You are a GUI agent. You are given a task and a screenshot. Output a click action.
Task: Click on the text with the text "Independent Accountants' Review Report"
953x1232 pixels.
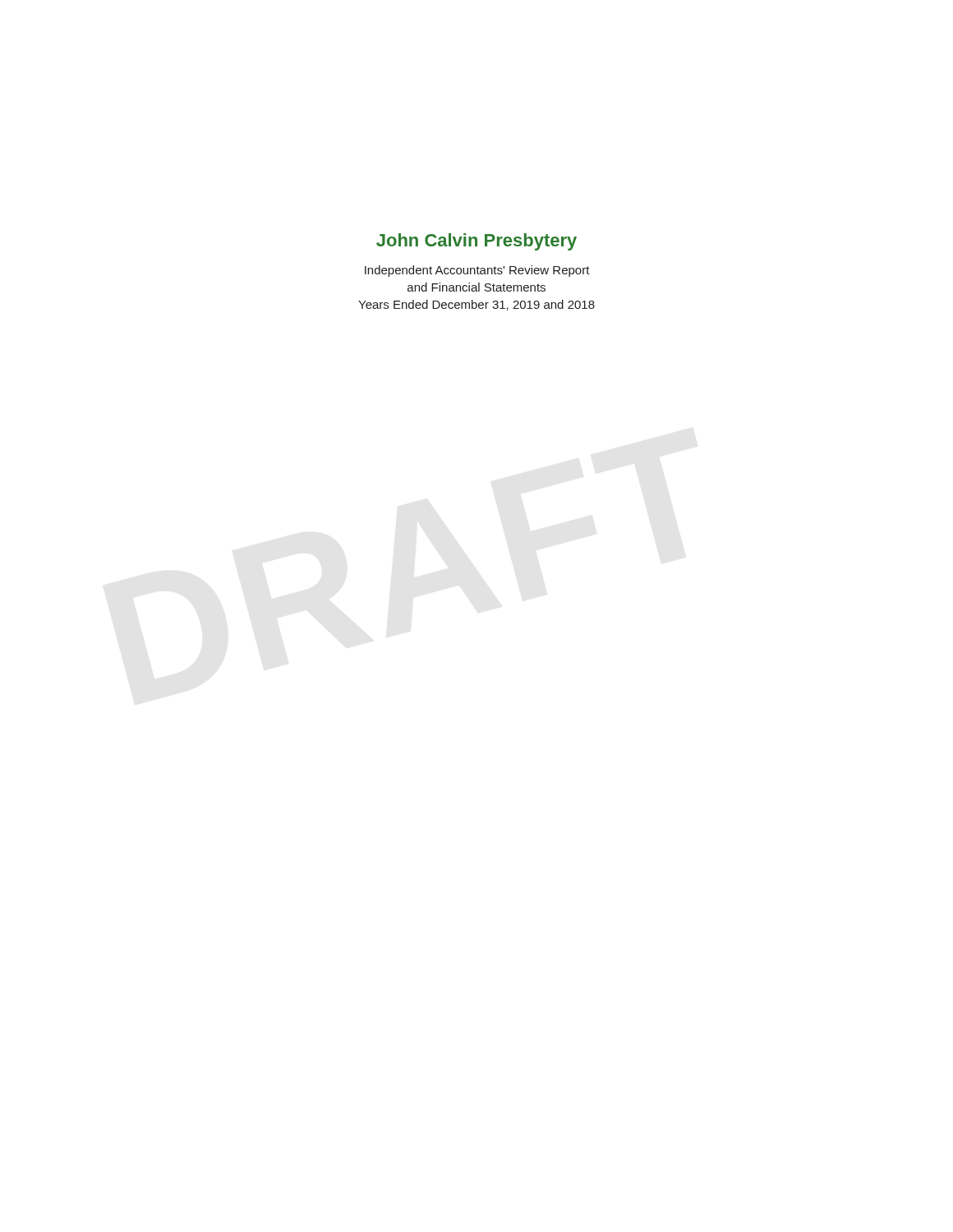[476, 270]
